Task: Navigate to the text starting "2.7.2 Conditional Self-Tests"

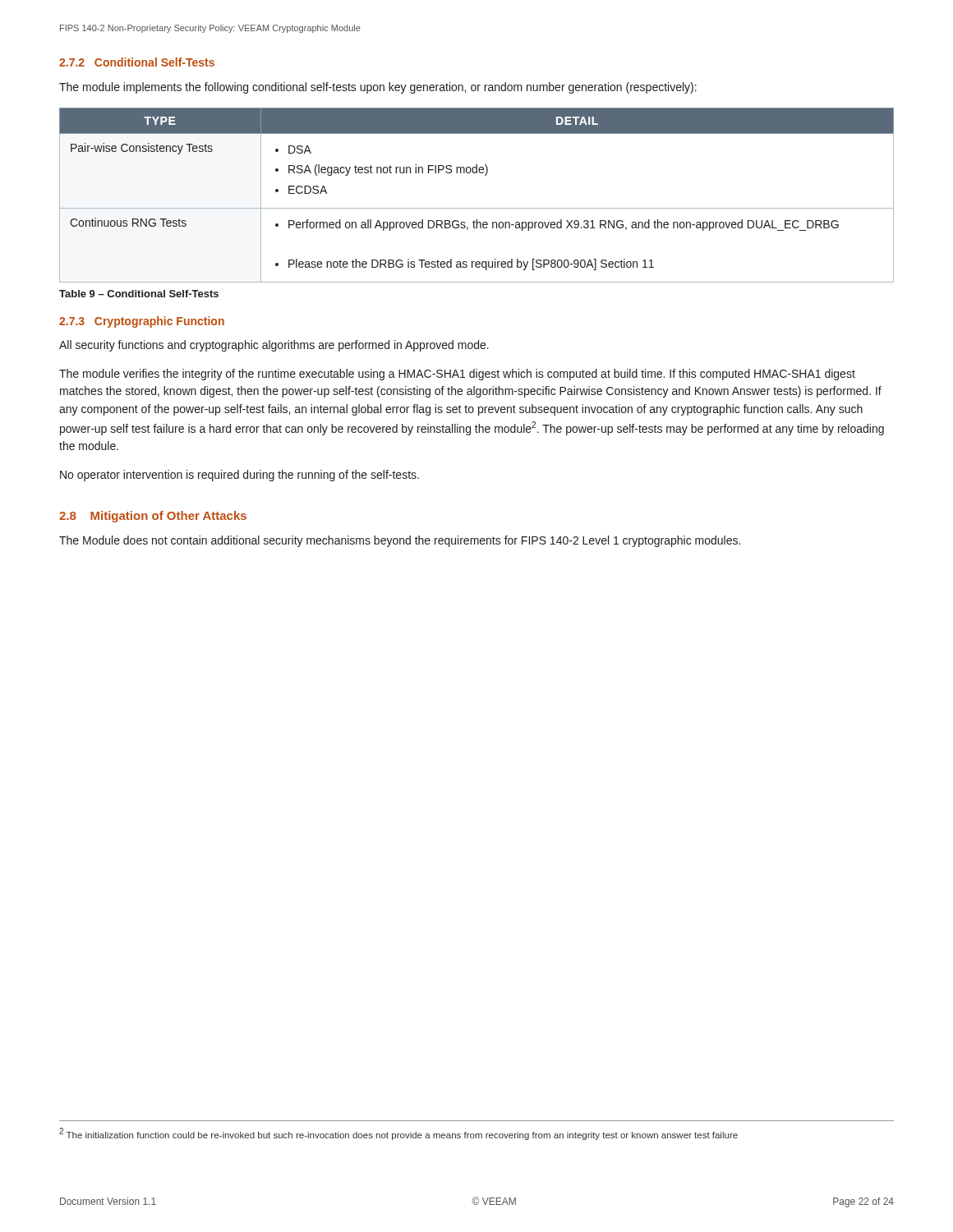Action: pos(137,62)
